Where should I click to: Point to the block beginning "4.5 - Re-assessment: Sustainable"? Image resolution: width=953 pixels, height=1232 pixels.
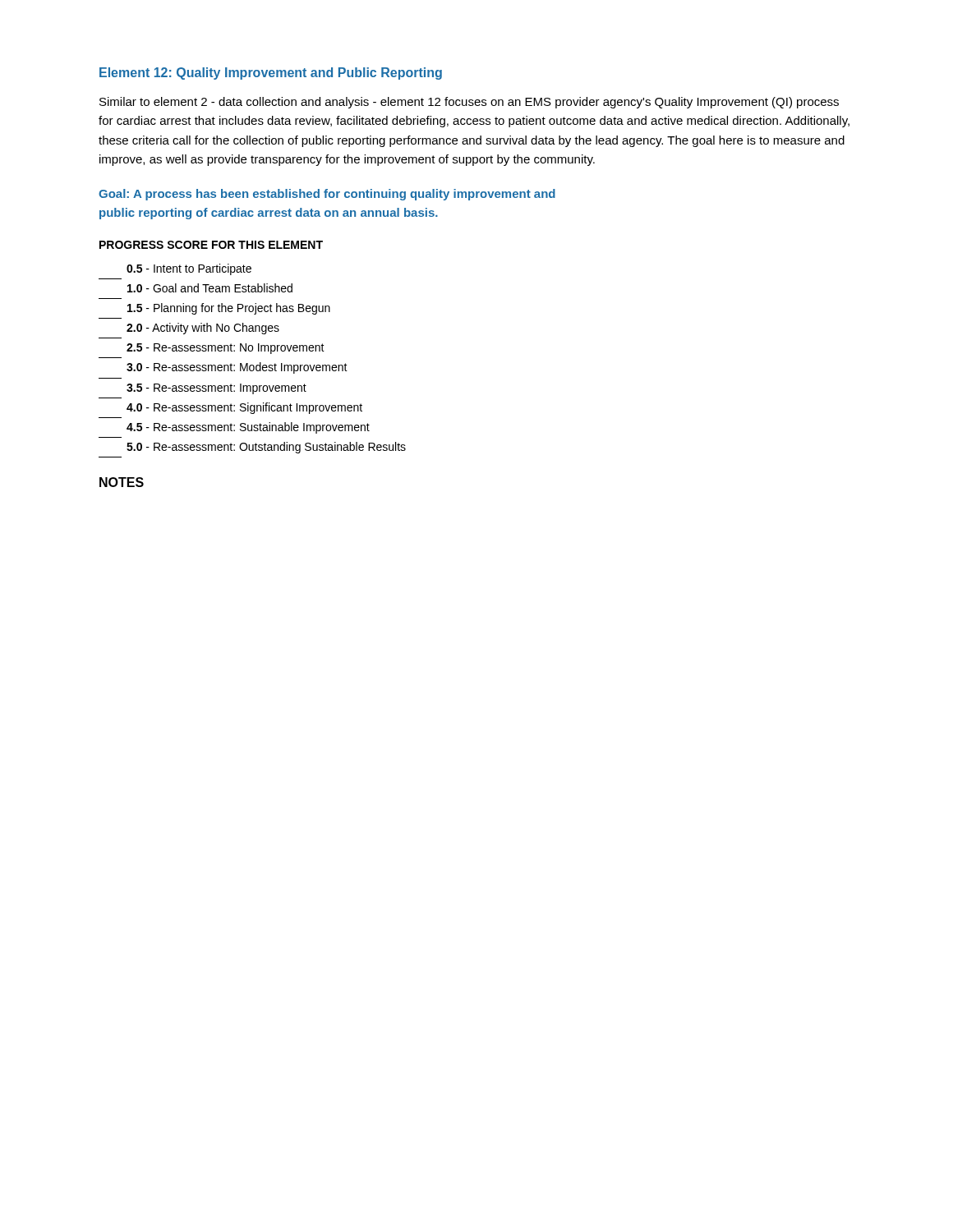234,428
